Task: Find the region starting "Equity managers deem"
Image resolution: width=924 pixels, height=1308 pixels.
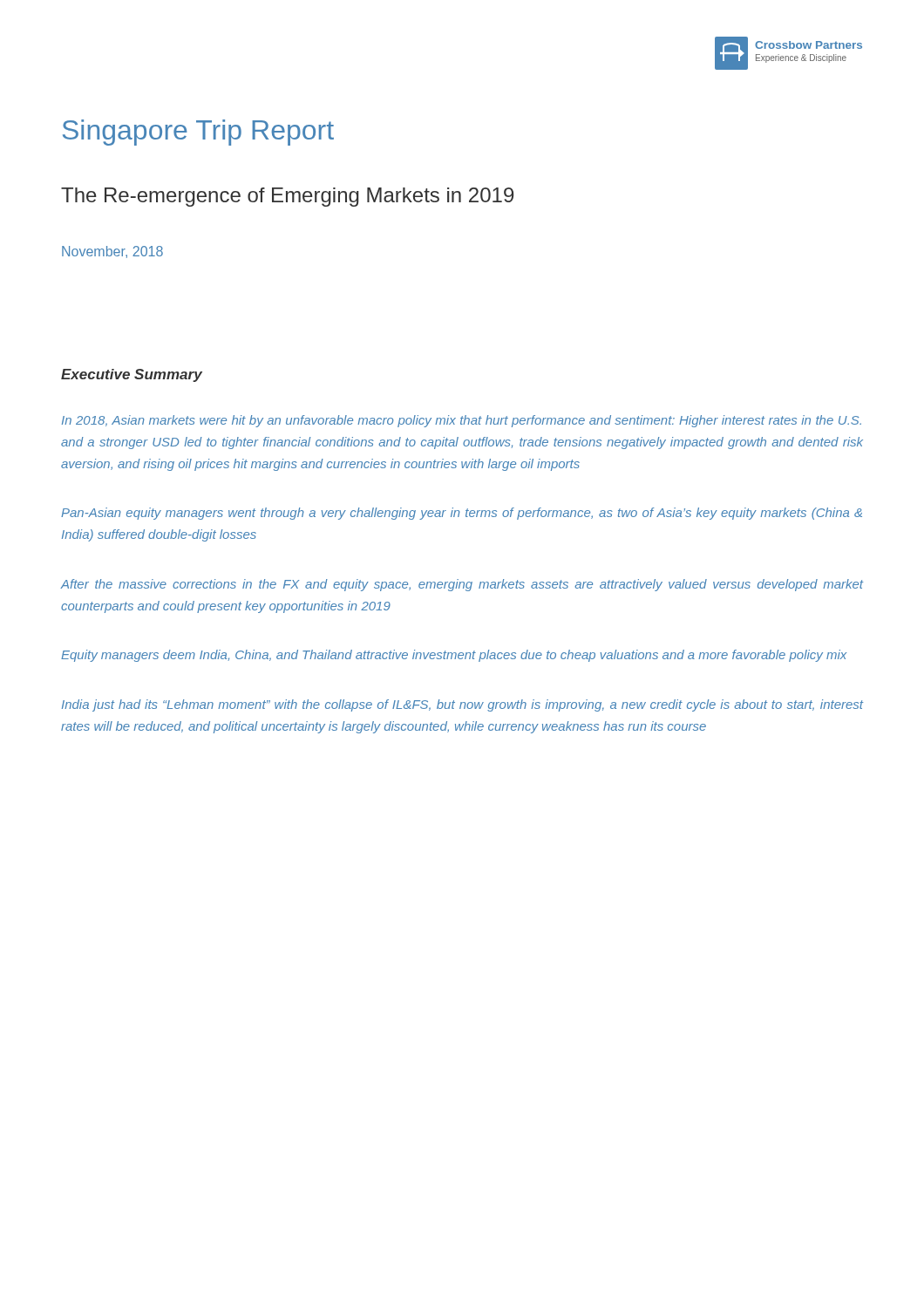Action: (454, 655)
